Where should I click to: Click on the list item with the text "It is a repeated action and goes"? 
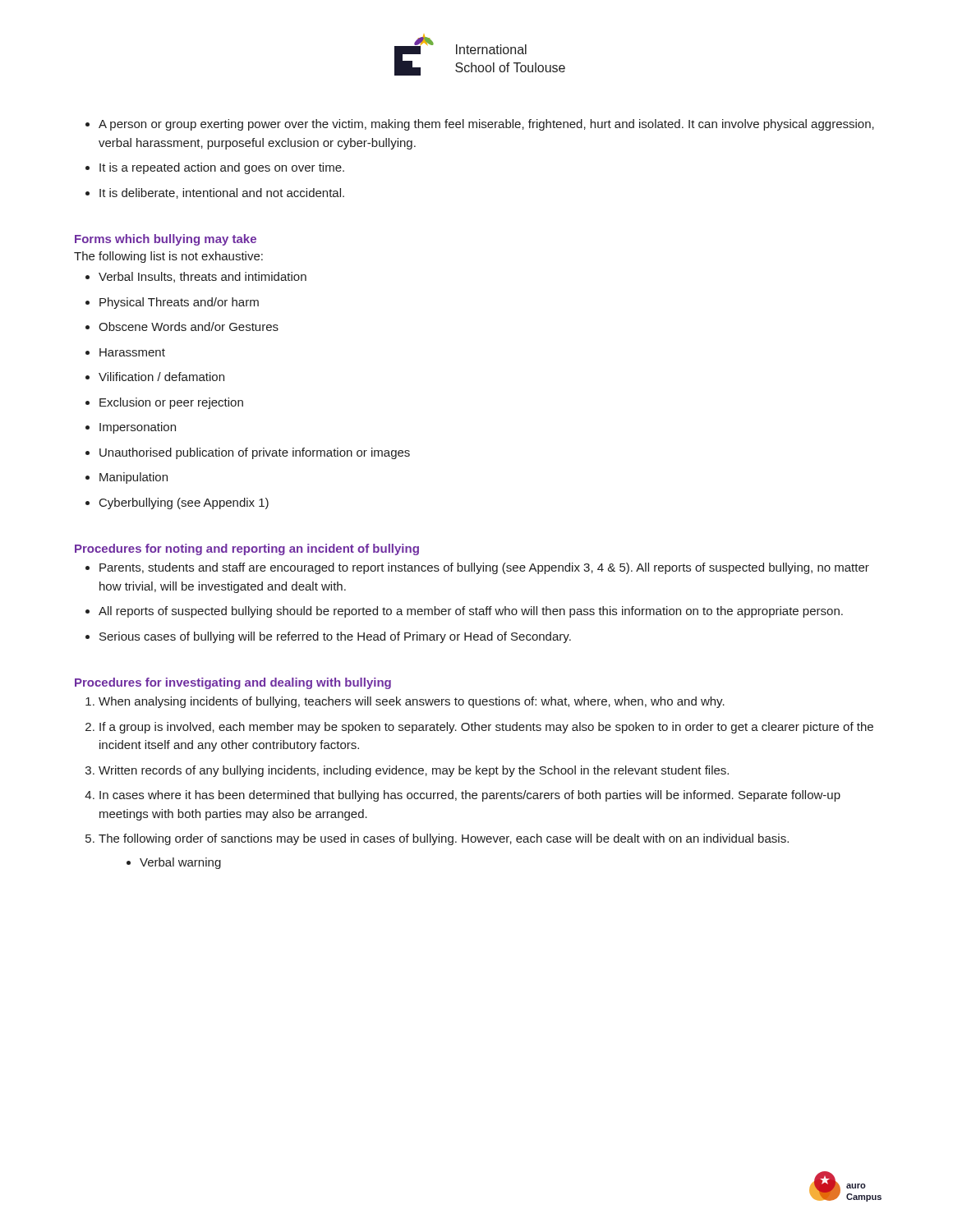tap(222, 167)
